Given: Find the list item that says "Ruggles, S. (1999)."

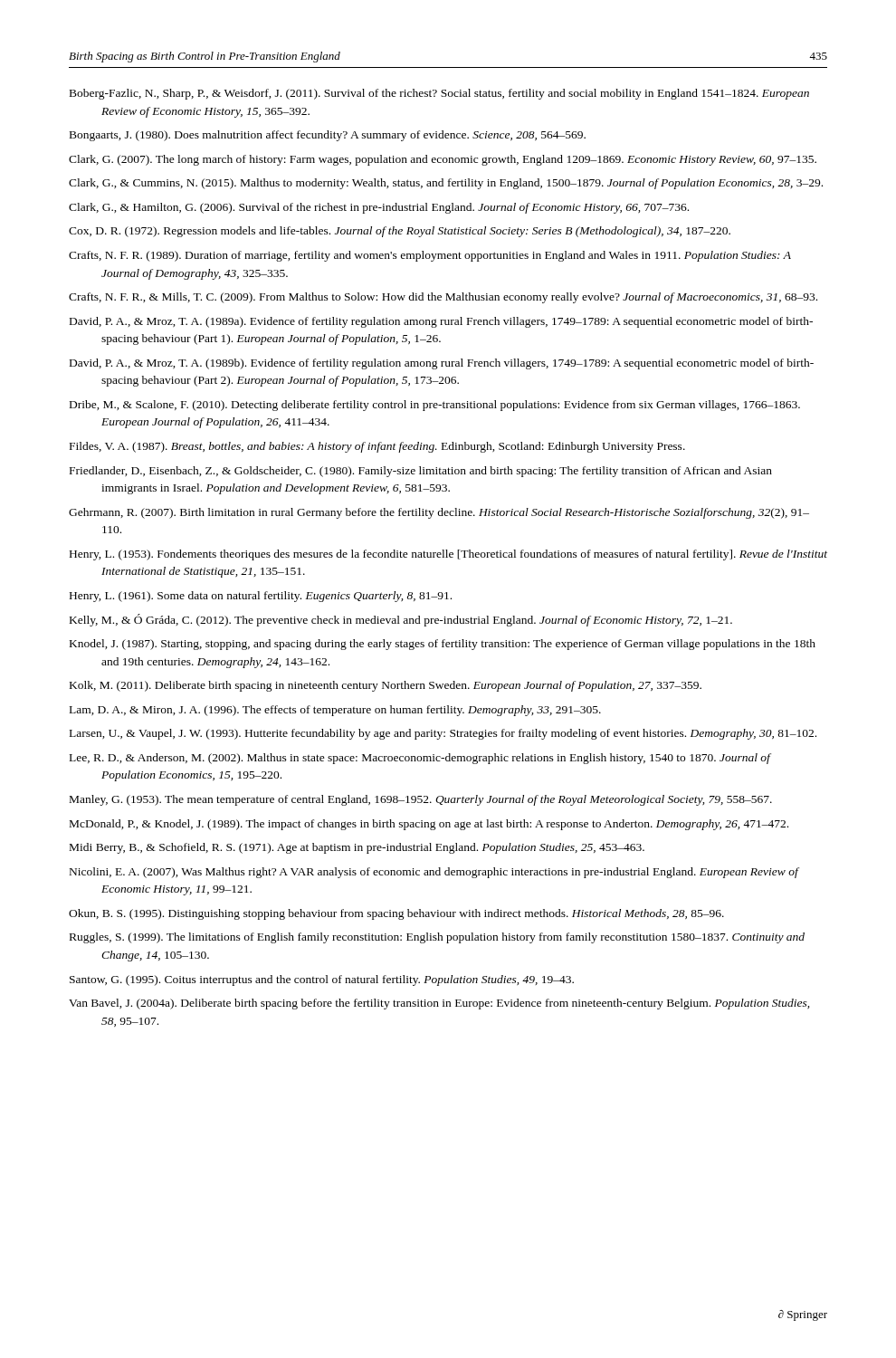Looking at the screenshot, I should click(437, 946).
